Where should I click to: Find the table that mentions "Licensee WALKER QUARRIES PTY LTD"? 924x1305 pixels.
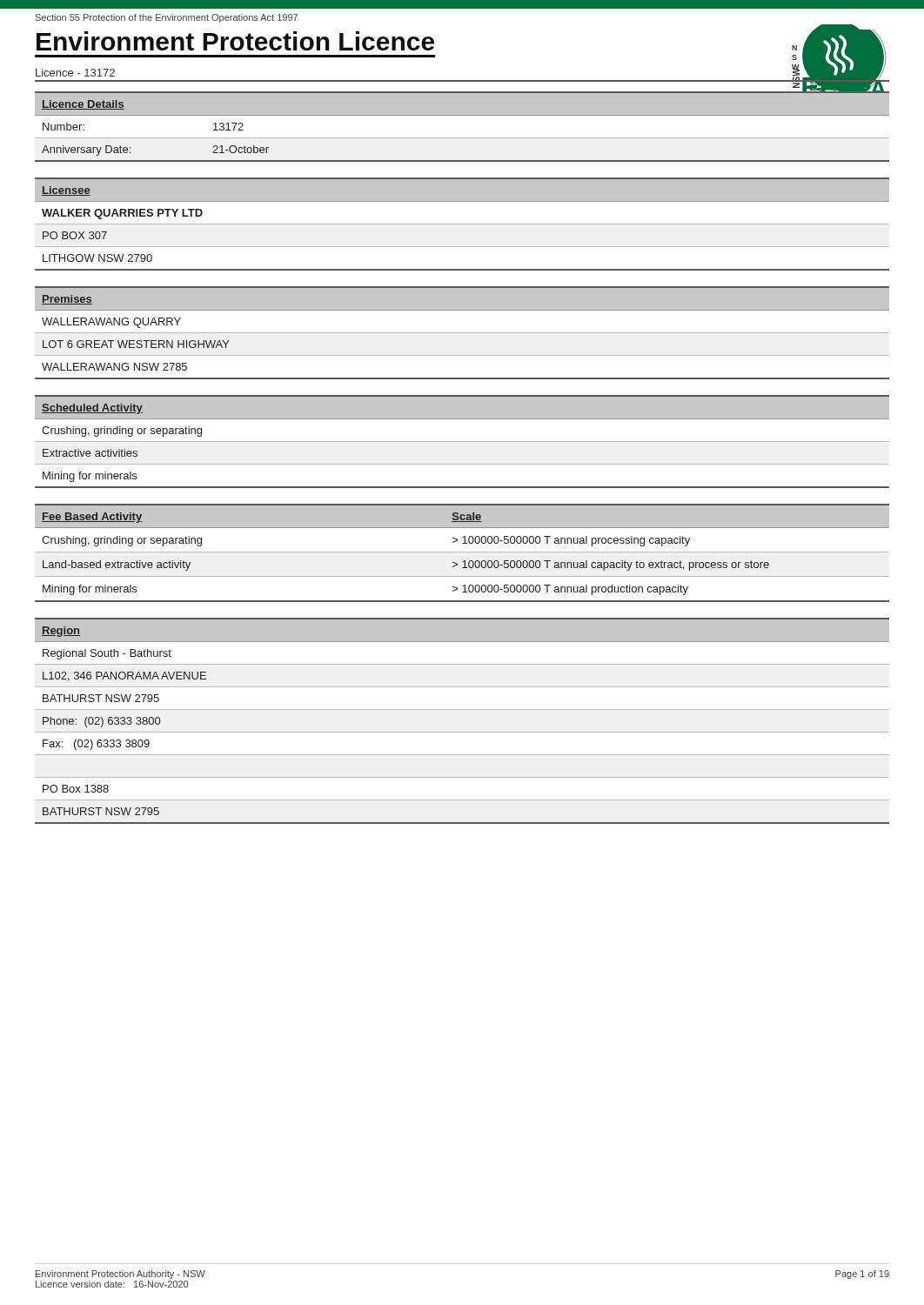coord(462,224)
